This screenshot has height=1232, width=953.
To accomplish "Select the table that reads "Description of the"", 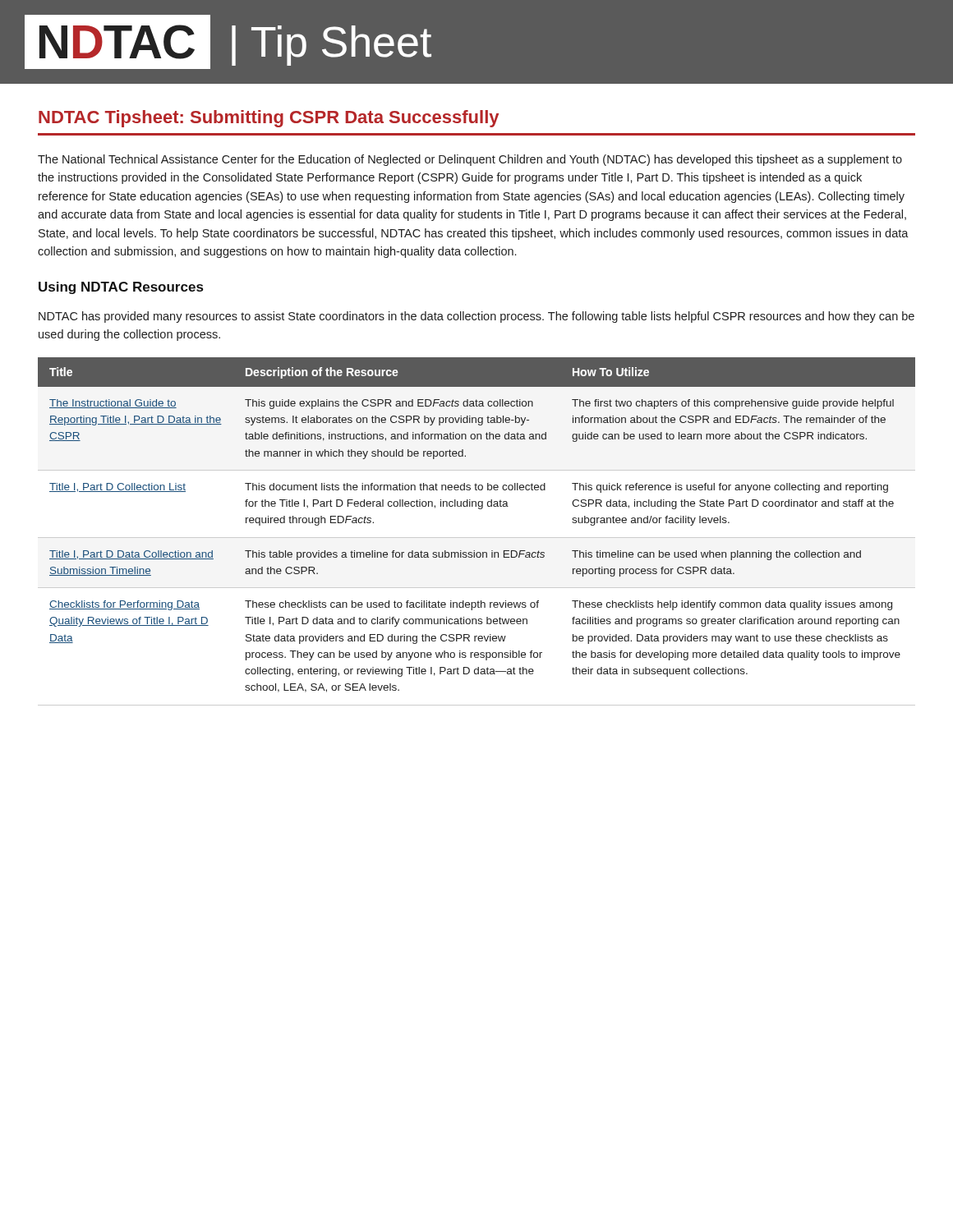I will pyautogui.click(x=476, y=531).
